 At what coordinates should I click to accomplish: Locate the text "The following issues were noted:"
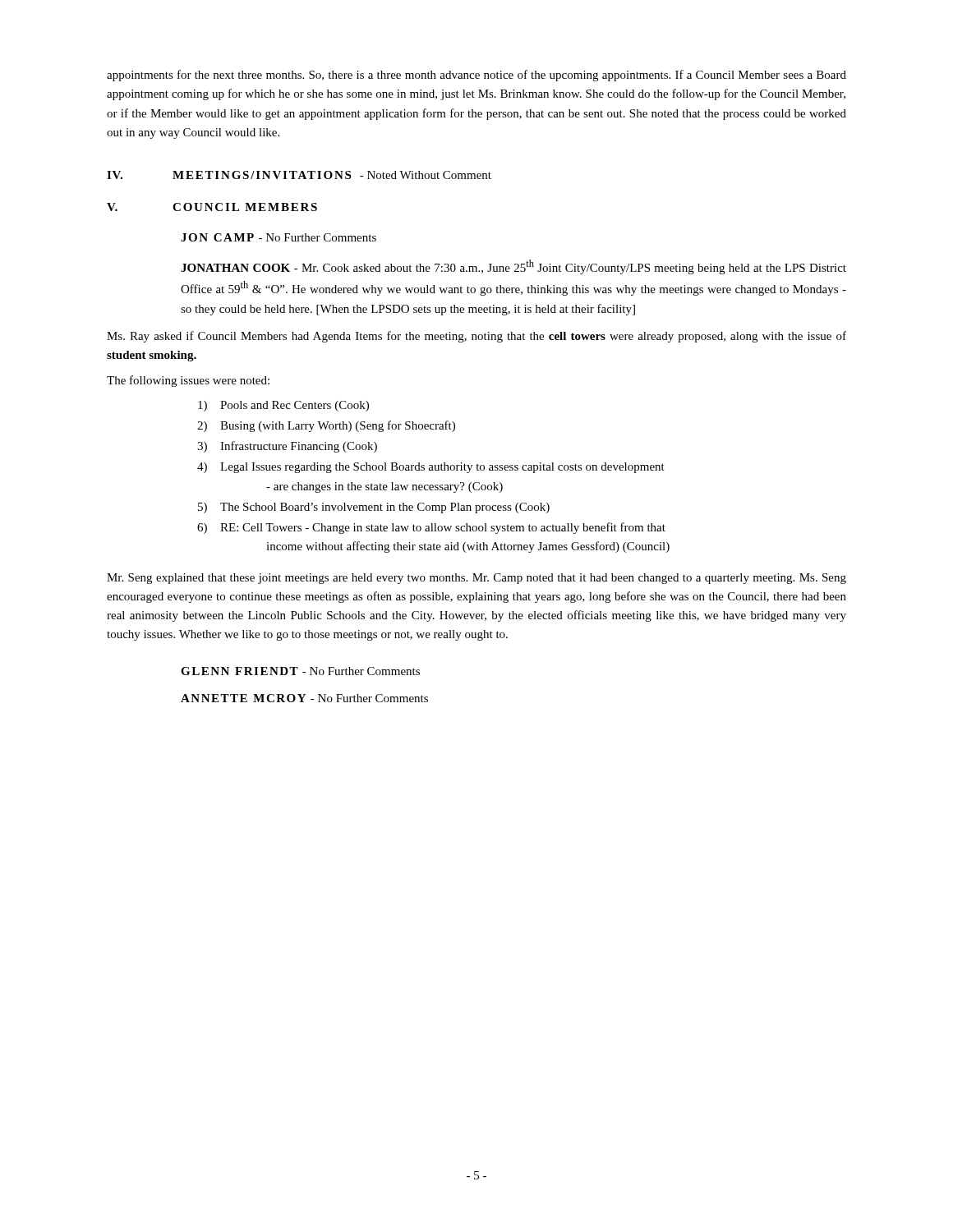(189, 381)
